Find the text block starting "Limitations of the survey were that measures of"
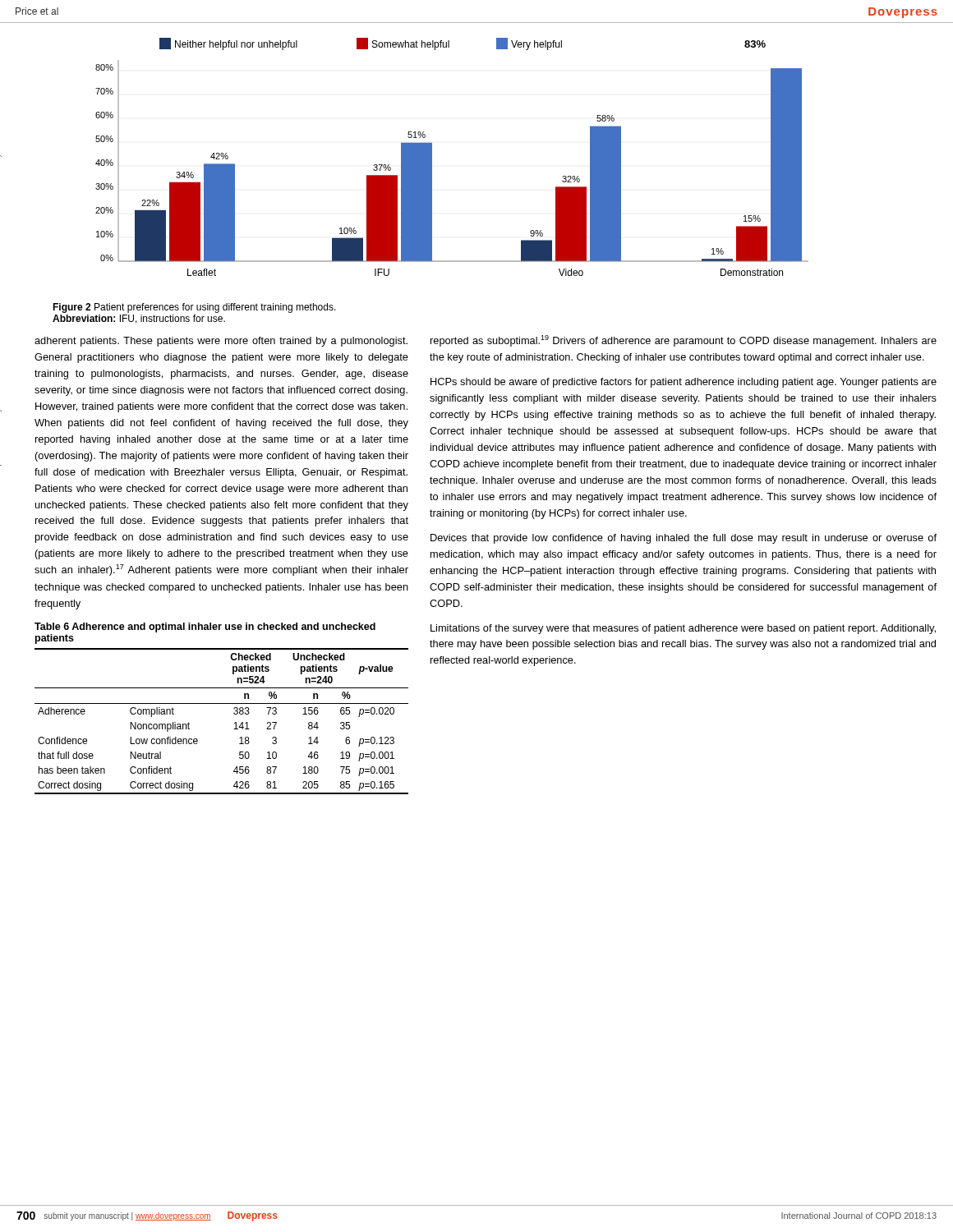The image size is (953, 1232). point(683,644)
